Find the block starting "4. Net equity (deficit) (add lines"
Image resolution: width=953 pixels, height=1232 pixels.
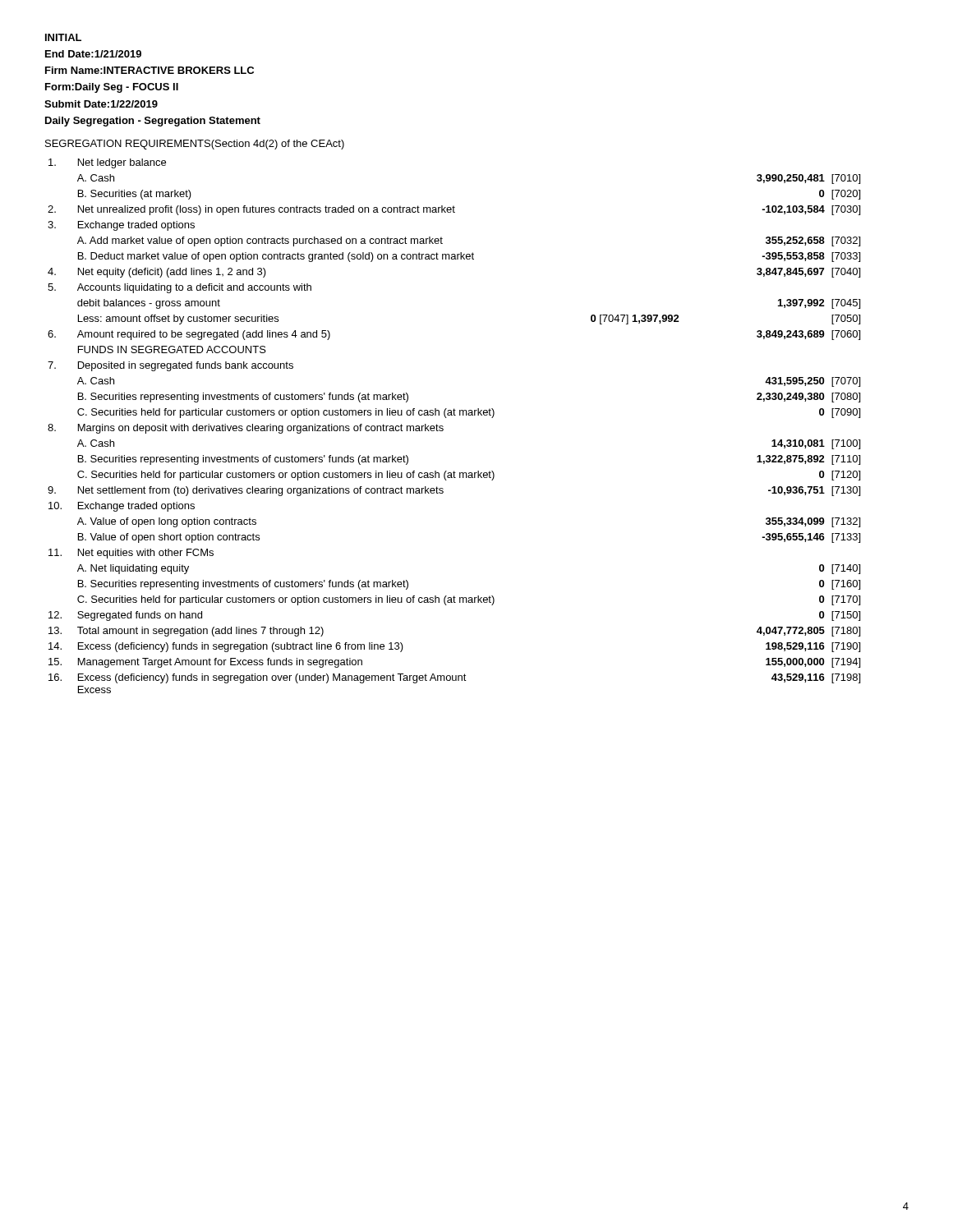(x=175, y=272)
